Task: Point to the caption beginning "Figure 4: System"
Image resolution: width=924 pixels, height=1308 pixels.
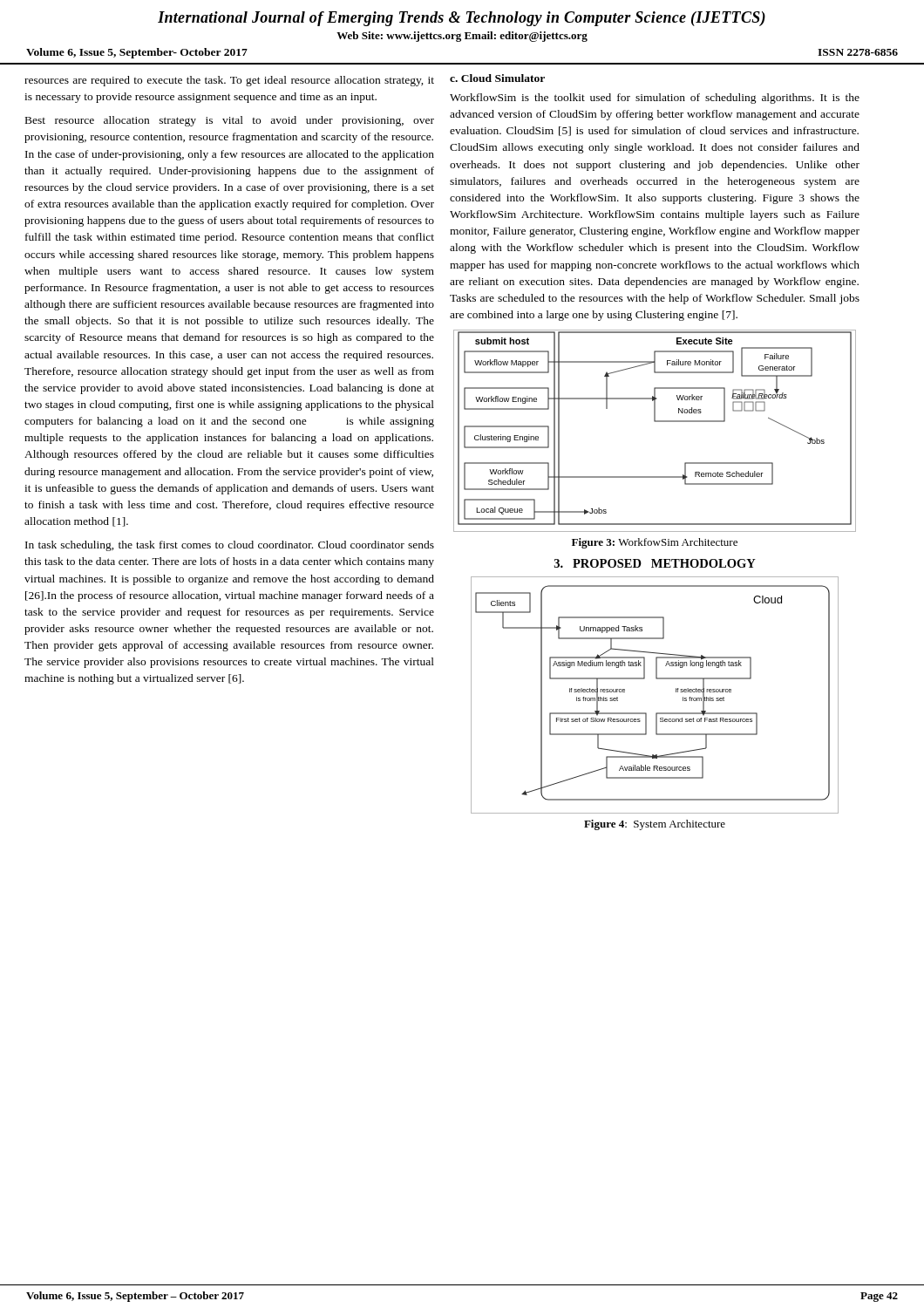Action: tap(655, 824)
